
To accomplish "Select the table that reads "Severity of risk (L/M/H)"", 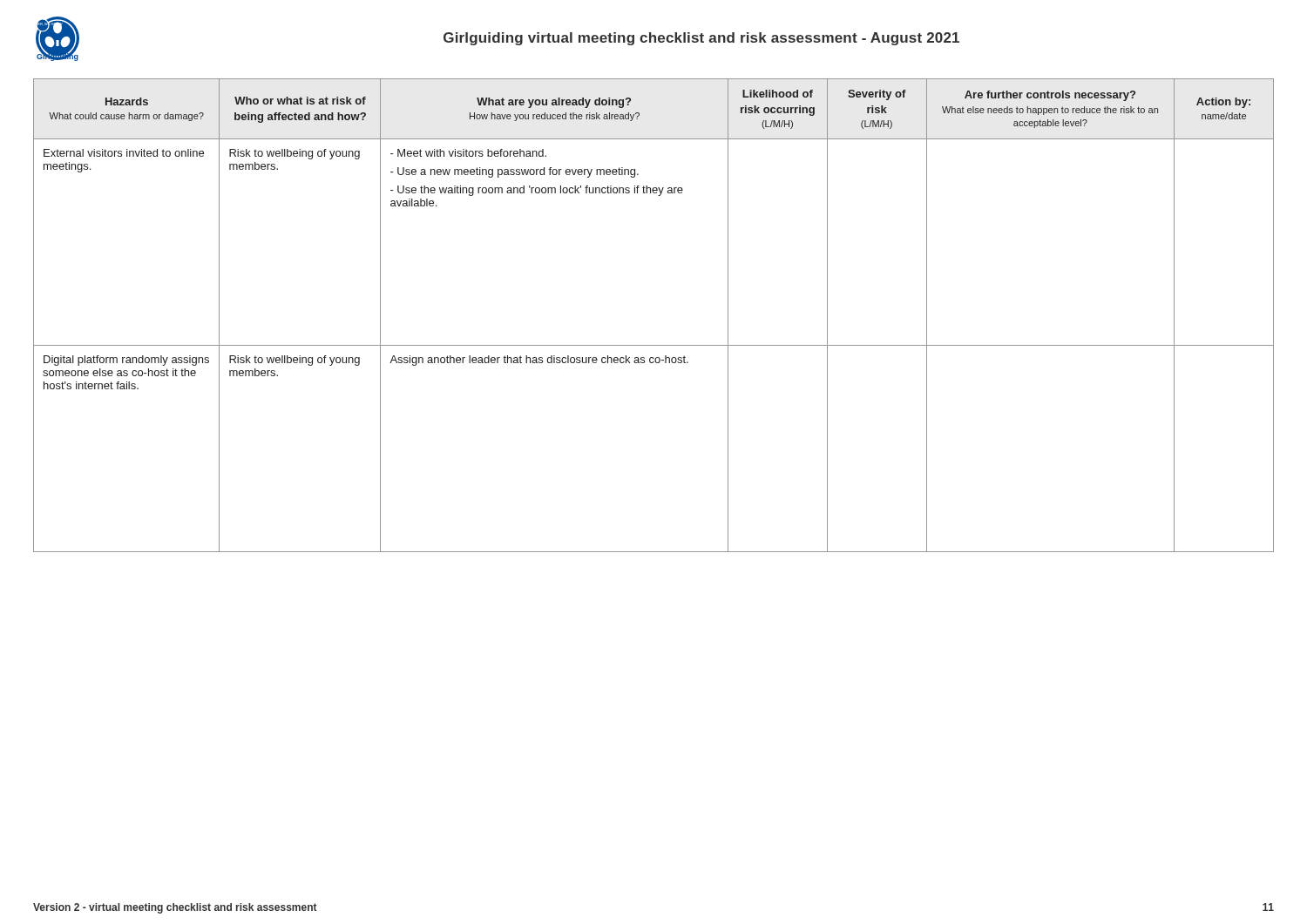I will tap(654, 315).
